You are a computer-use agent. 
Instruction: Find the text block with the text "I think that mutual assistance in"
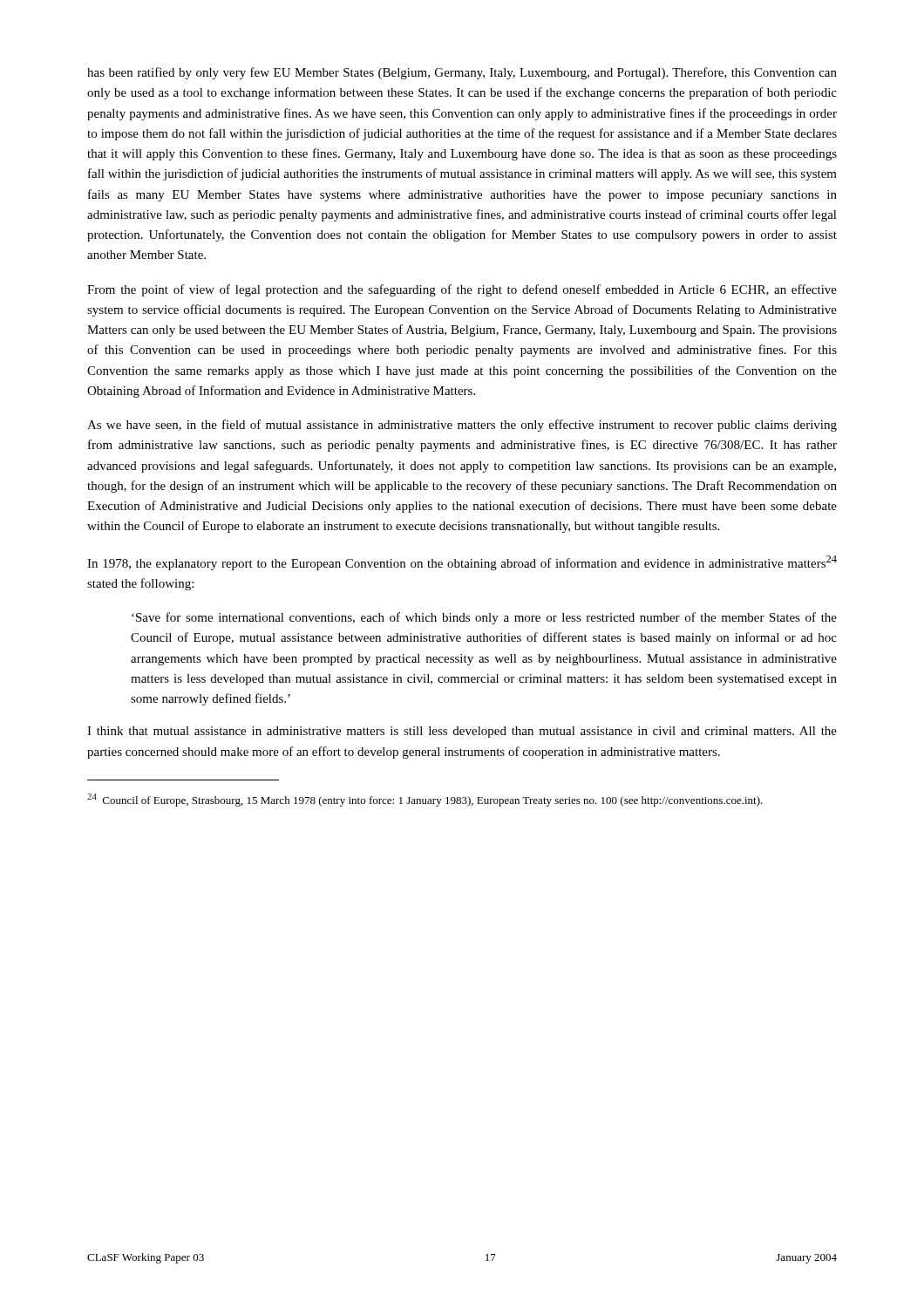point(462,741)
